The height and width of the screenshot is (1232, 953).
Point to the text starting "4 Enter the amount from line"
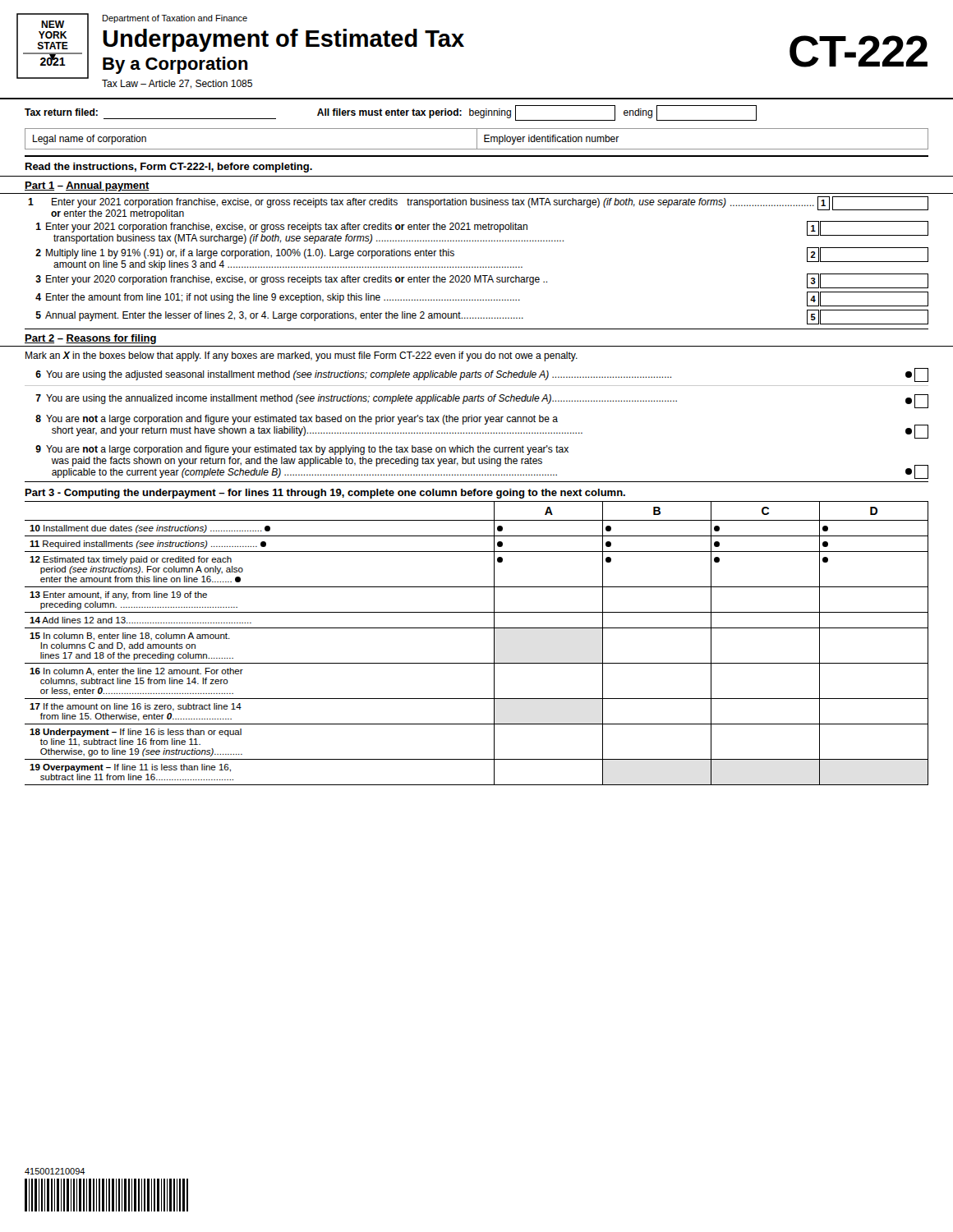click(x=476, y=299)
